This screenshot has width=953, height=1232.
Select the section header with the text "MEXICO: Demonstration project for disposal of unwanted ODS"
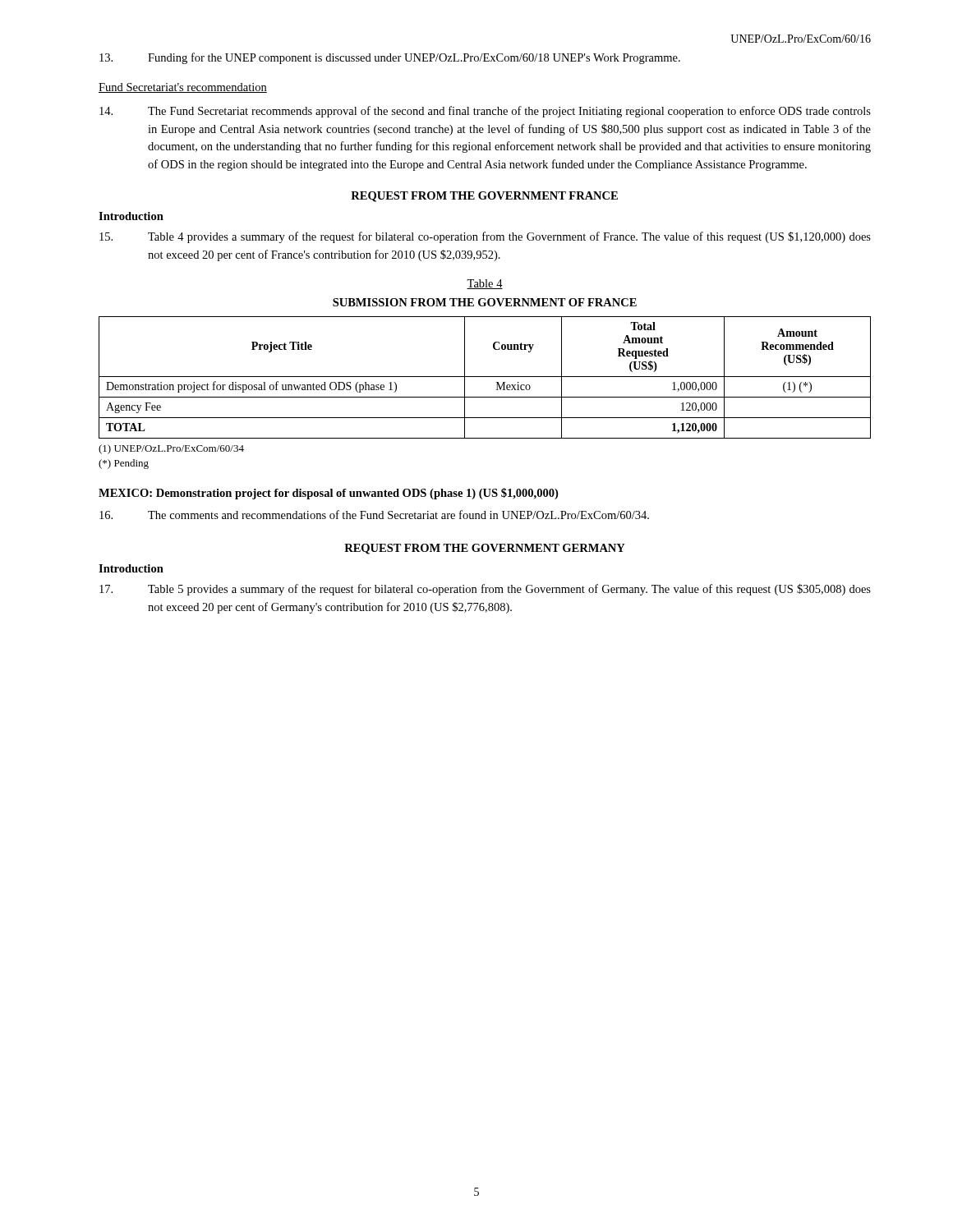328,493
